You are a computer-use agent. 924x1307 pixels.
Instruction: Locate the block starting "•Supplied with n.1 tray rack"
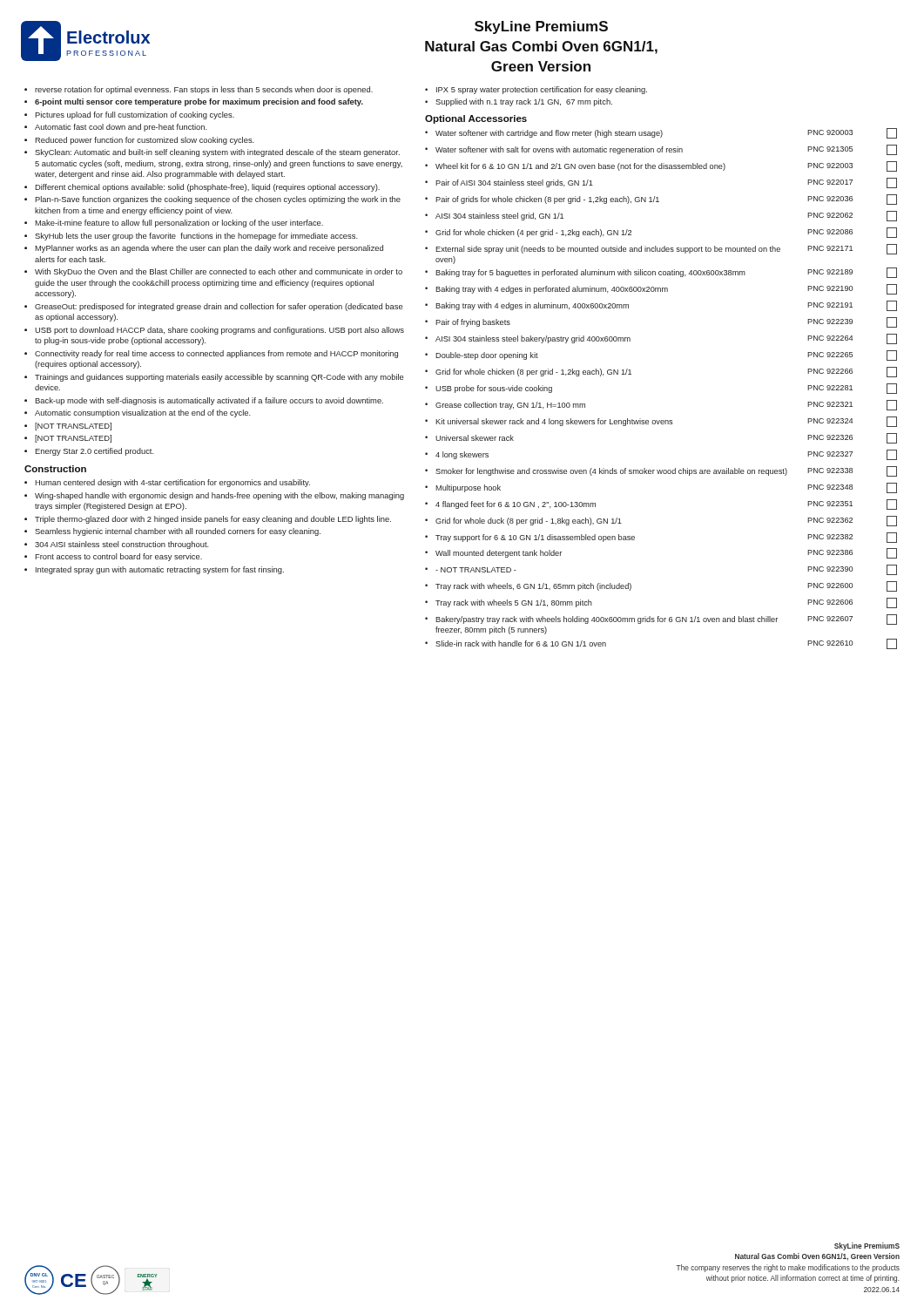point(519,102)
